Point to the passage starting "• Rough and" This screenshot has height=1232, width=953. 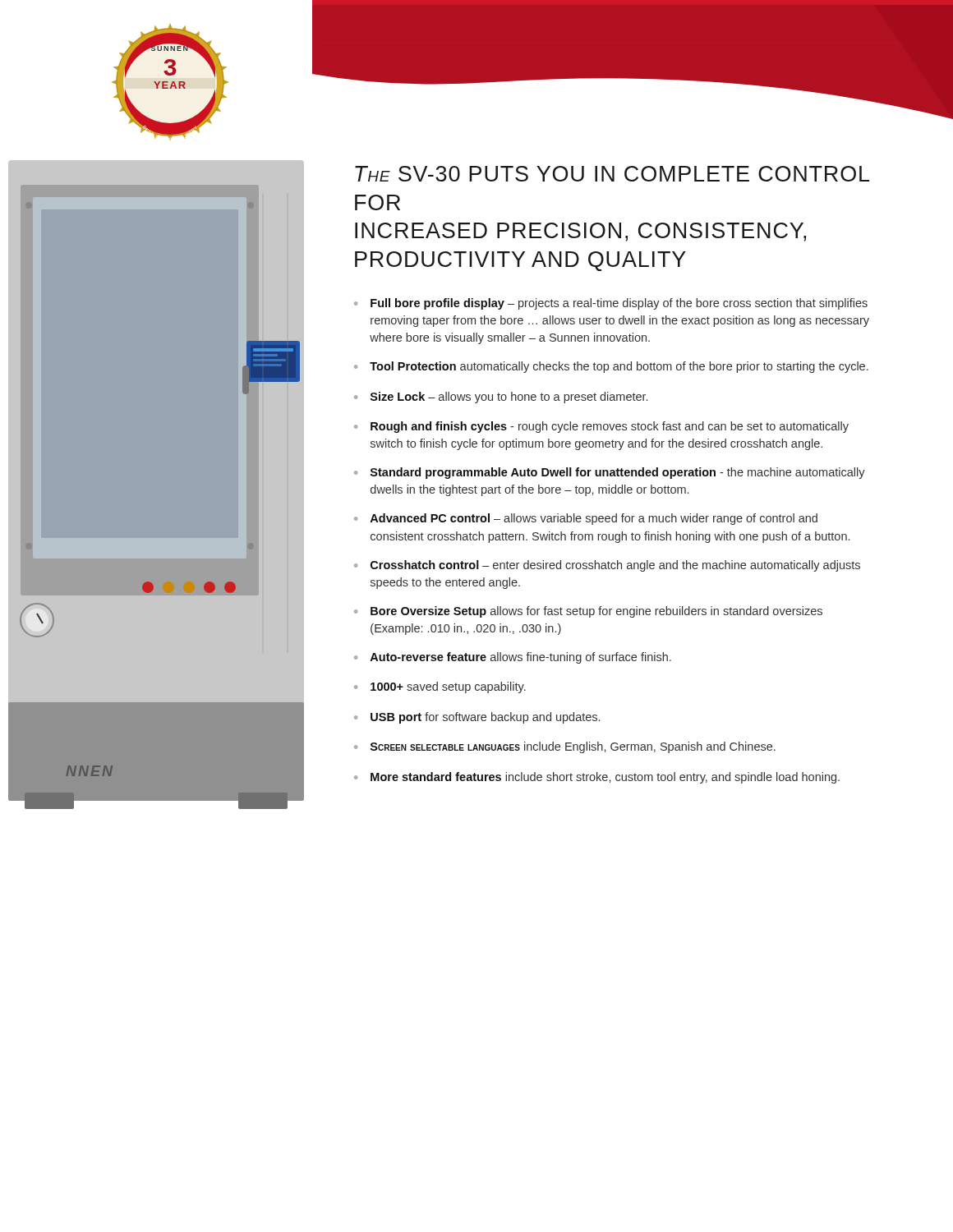tap(614, 436)
